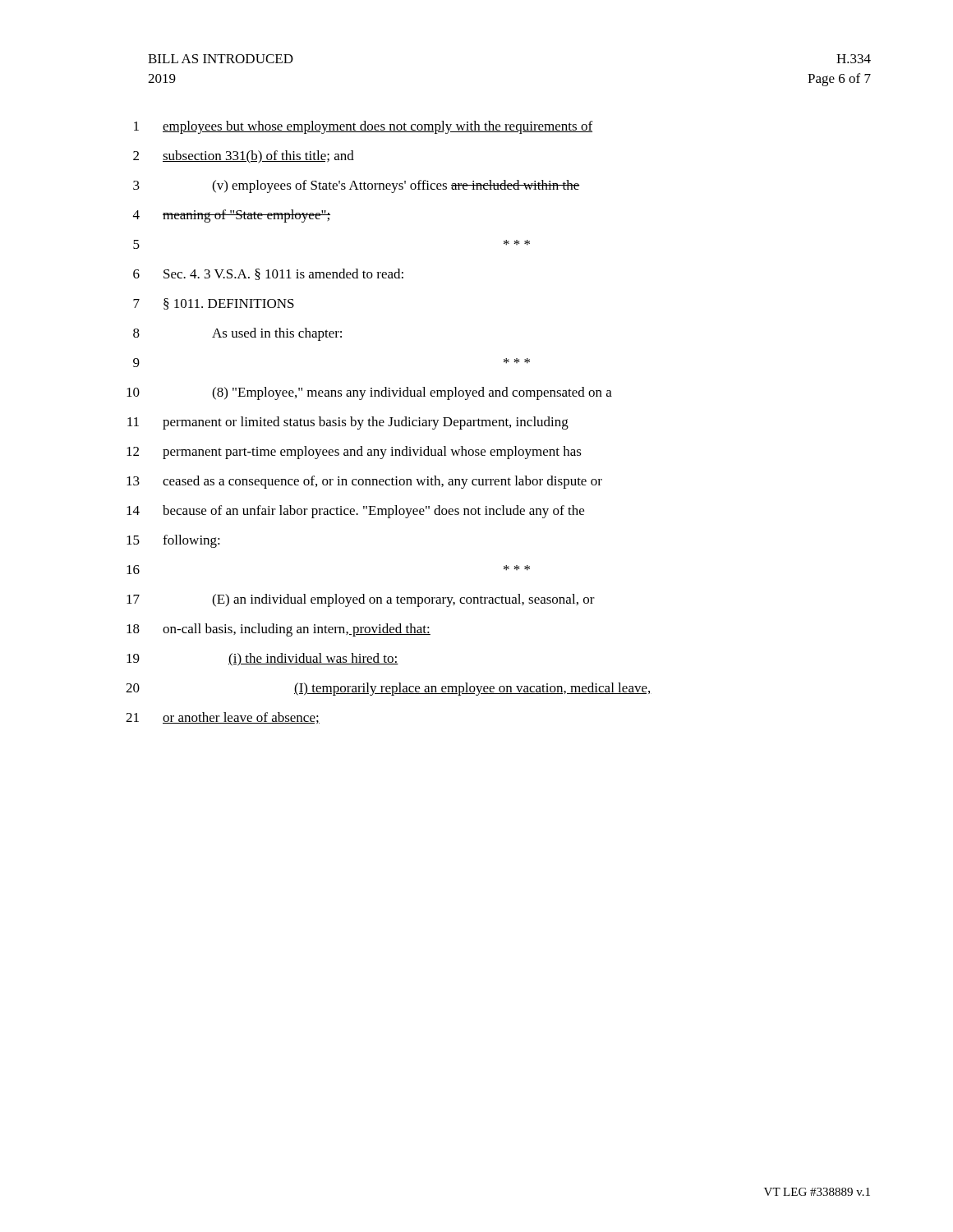Locate the text with the text "16 * * *"
953x1232 pixels.
(x=136, y=569)
